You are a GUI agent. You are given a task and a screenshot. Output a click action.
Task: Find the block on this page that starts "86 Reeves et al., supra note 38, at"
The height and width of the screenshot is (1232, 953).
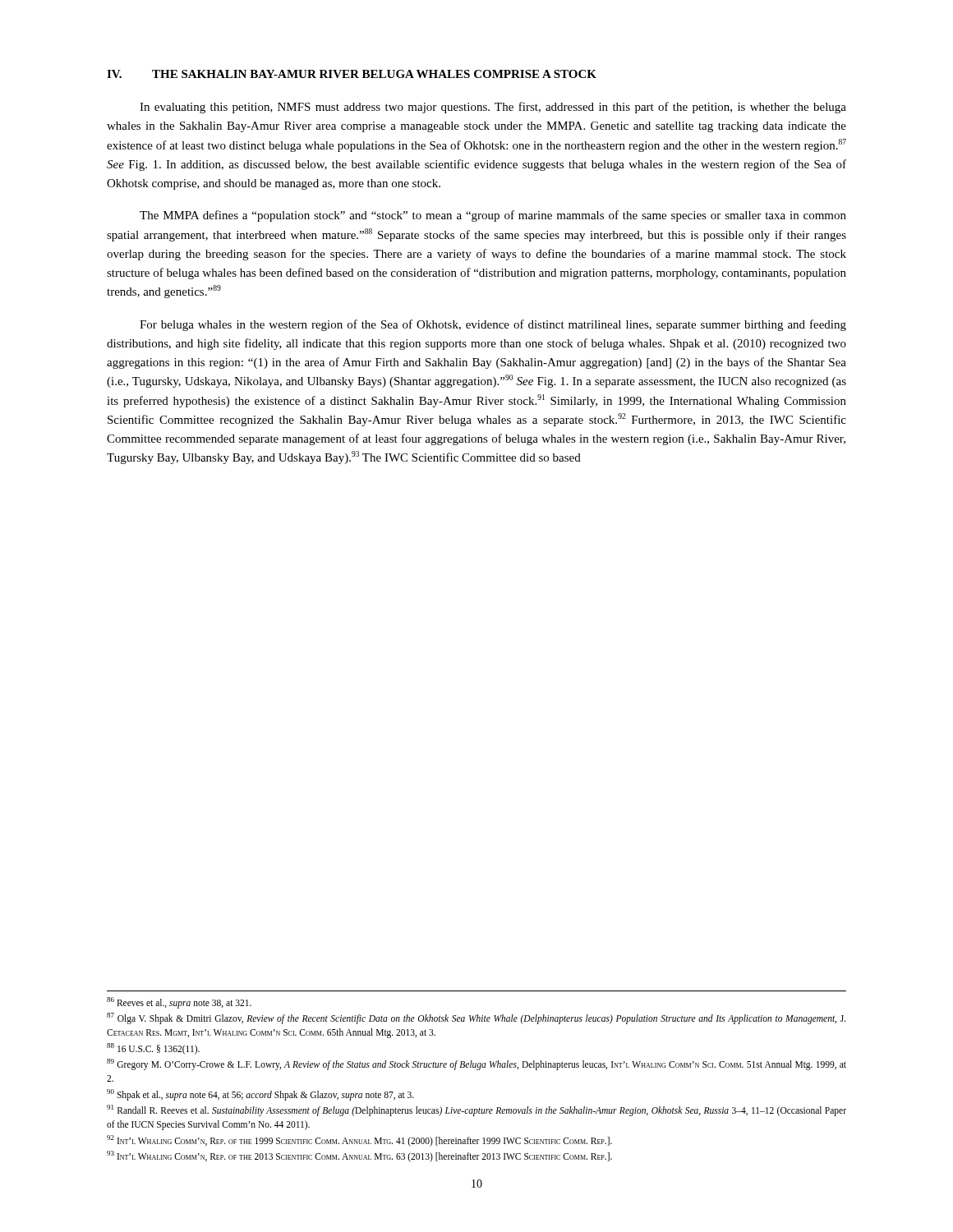[179, 1002]
